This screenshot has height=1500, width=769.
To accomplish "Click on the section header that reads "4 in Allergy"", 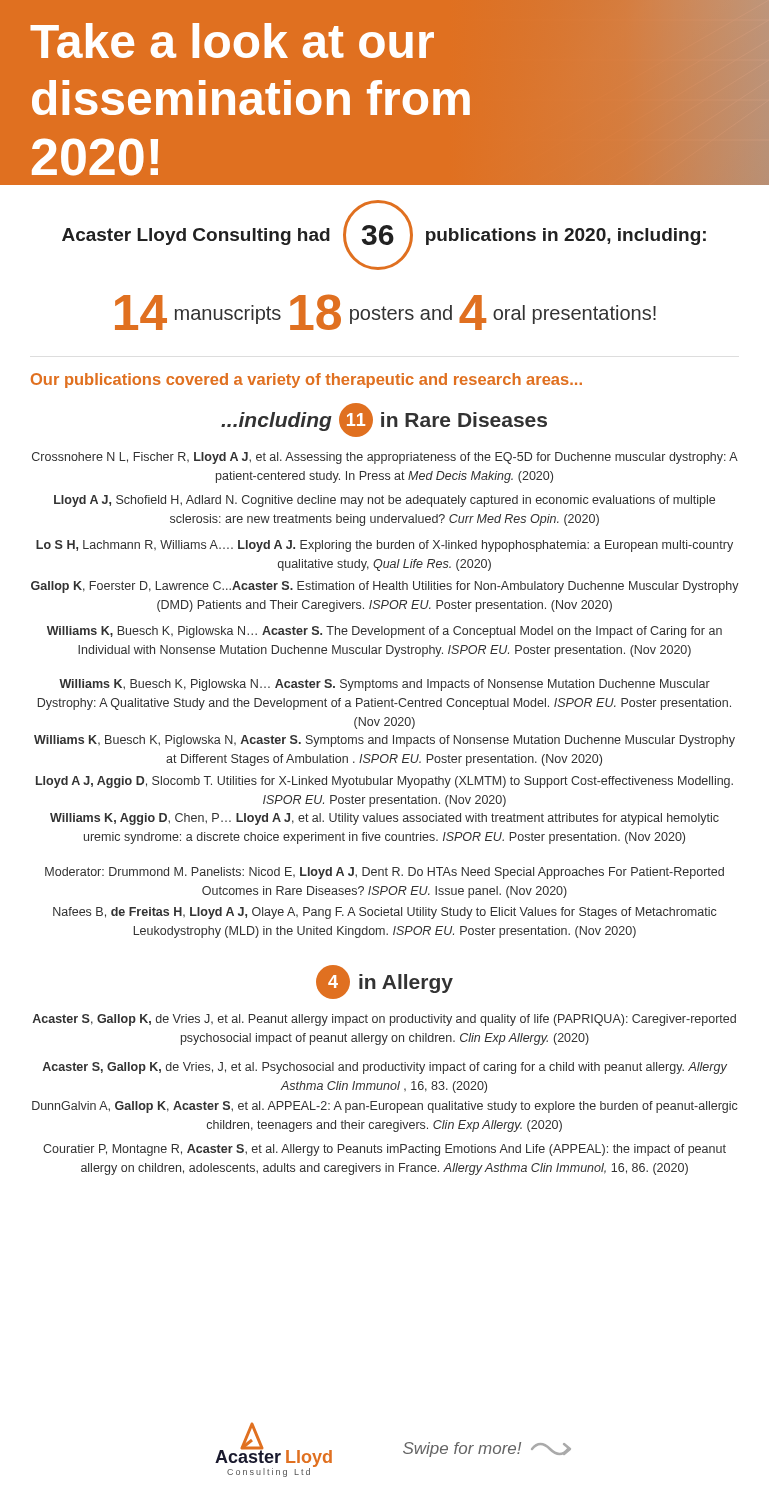I will [x=384, y=982].
